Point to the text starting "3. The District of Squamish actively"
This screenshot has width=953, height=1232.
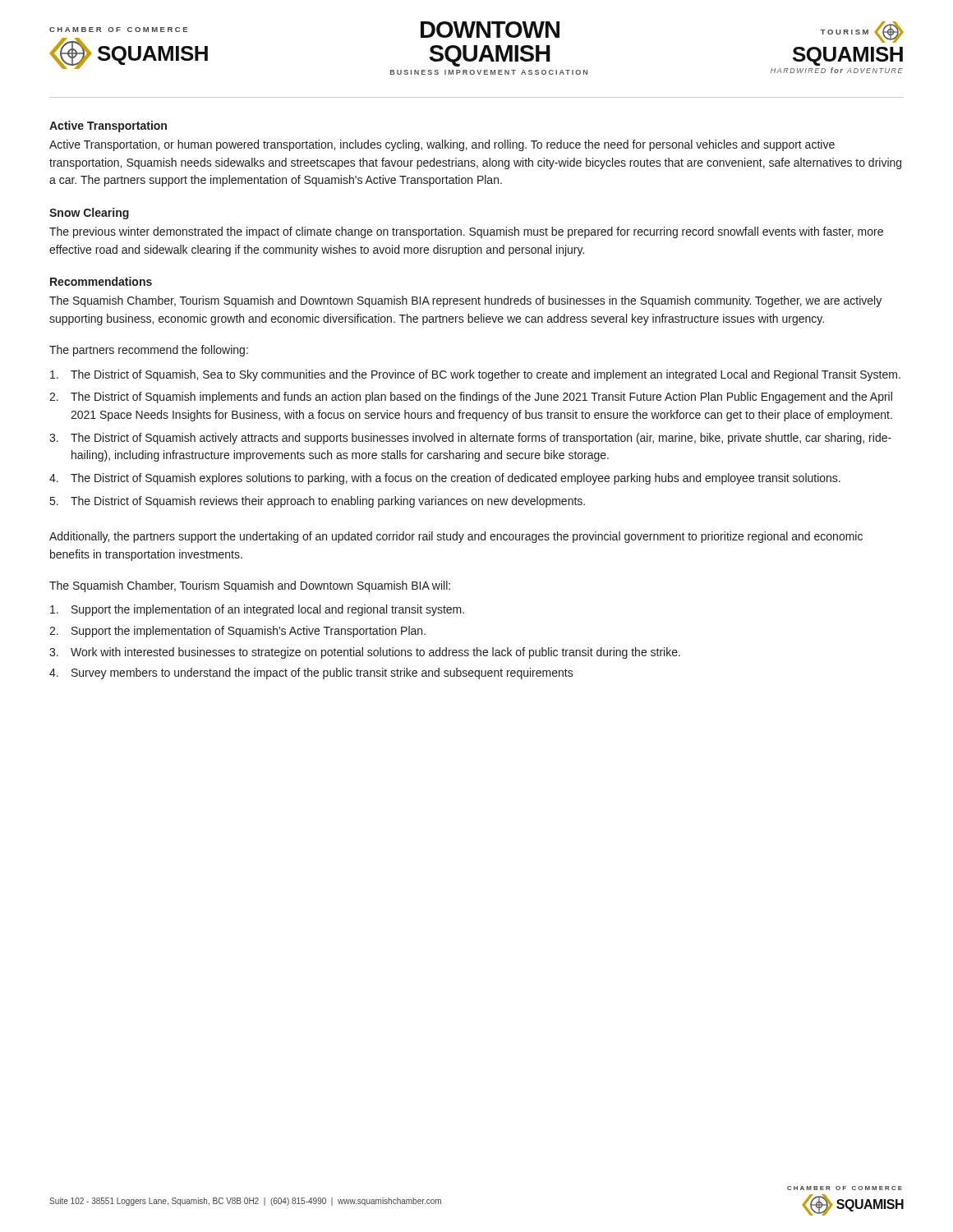(476, 447)
